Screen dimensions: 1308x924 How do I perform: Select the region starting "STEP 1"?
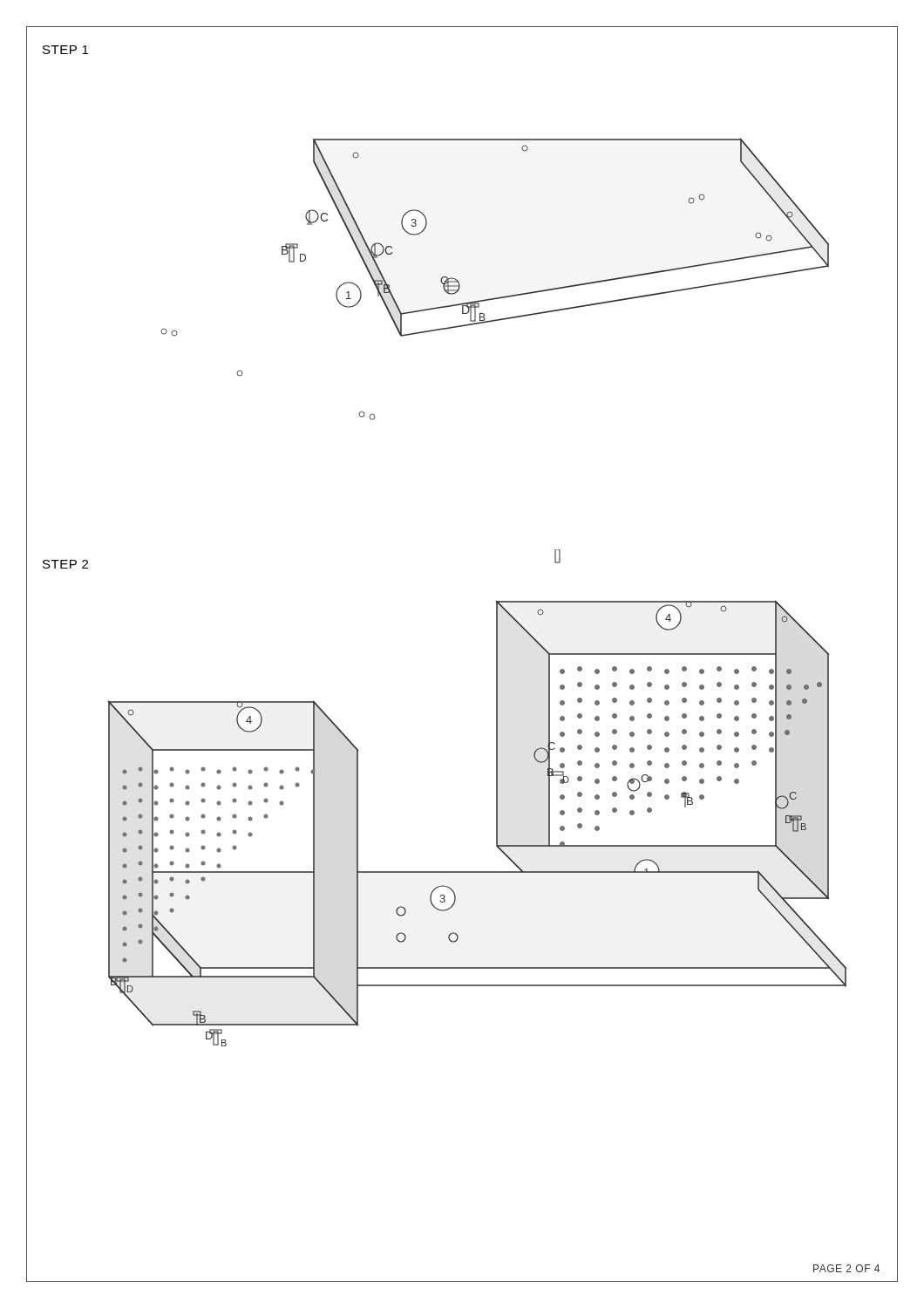click(66, 49)
